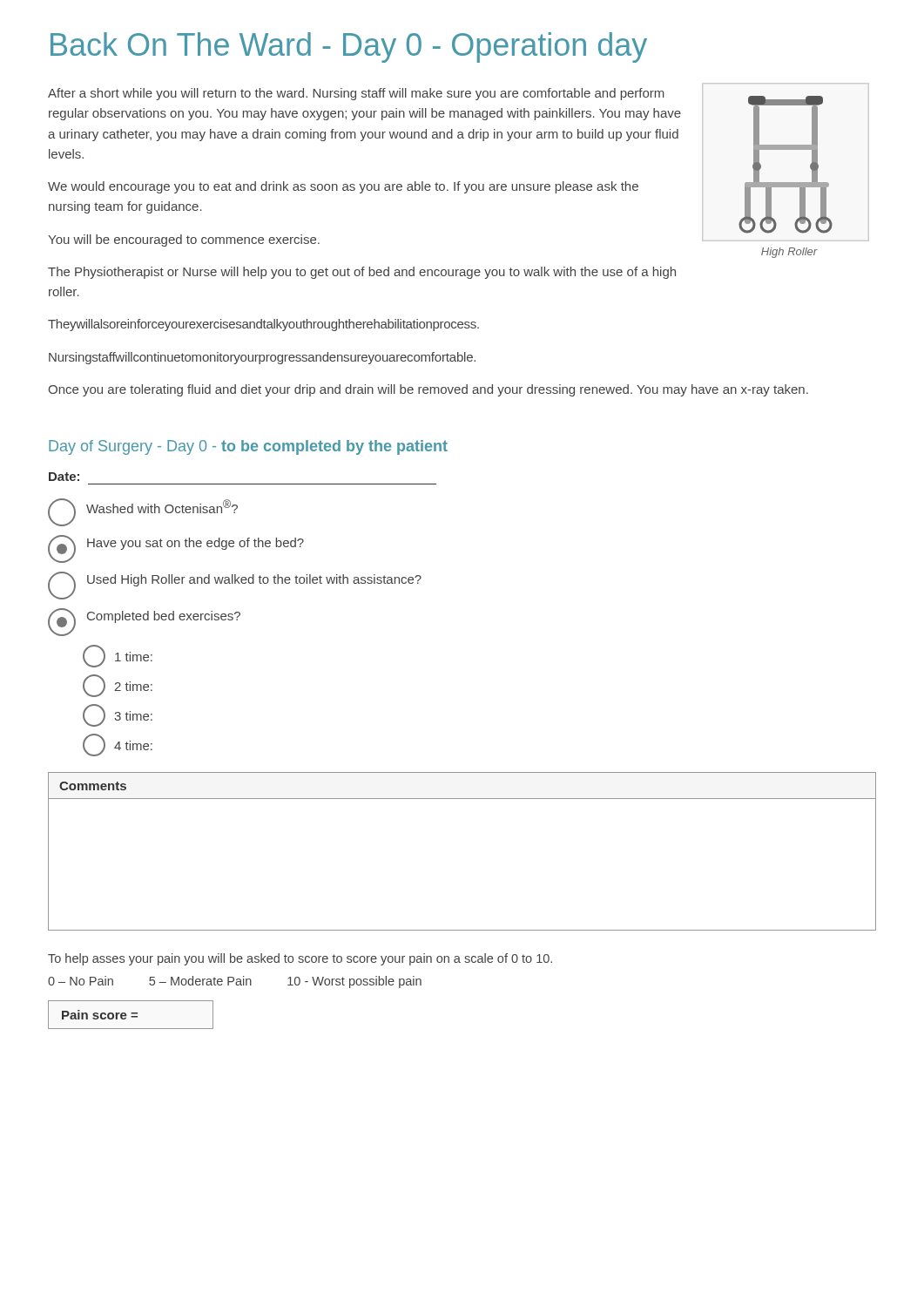The width and height of the screenshot is (924, 1307).
Task: Locate the block starting "Used High Roller and walked to the toilet"
Action: click(x=235, y=586)
